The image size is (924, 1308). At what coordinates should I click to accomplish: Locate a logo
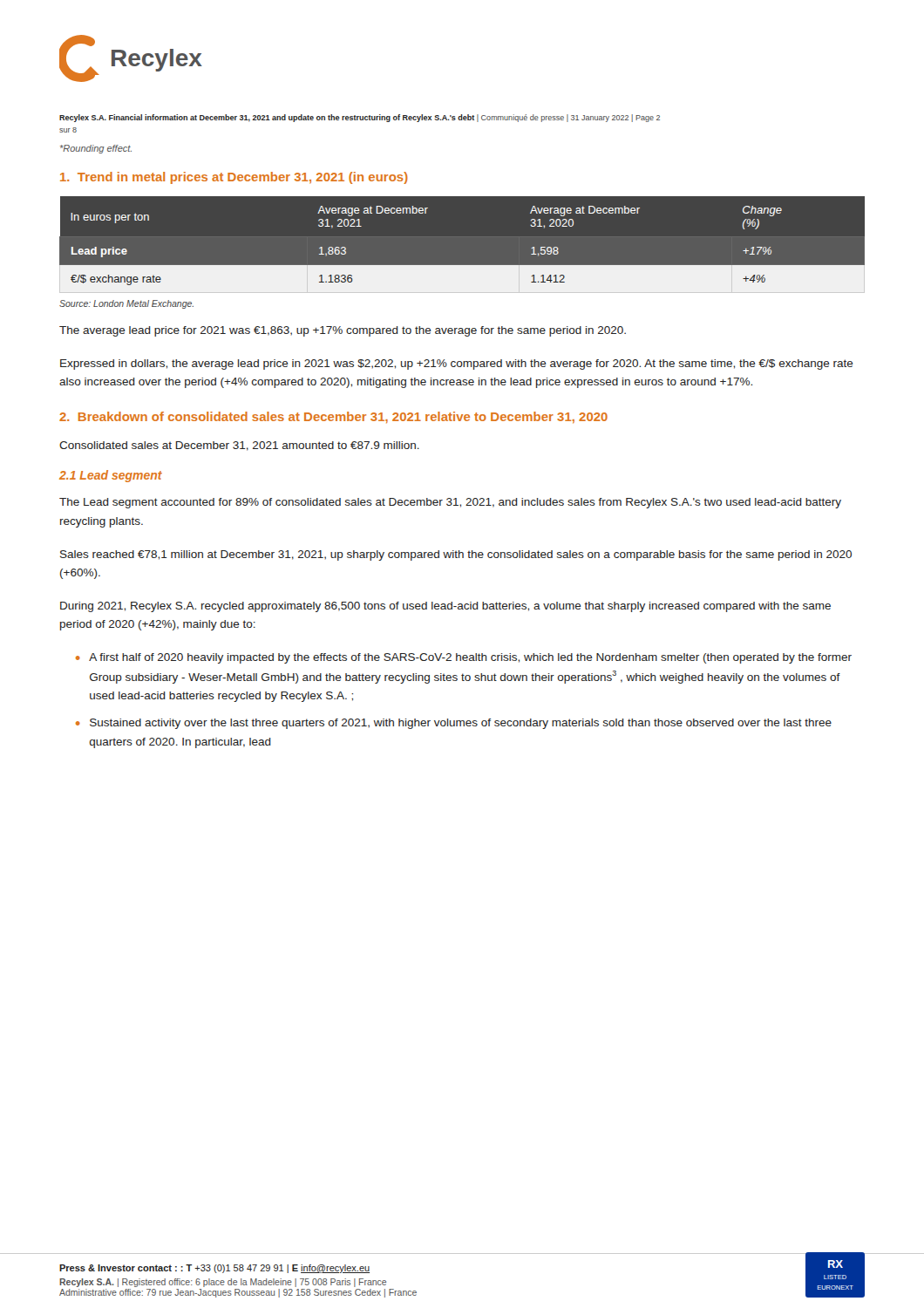coord(462,60)
